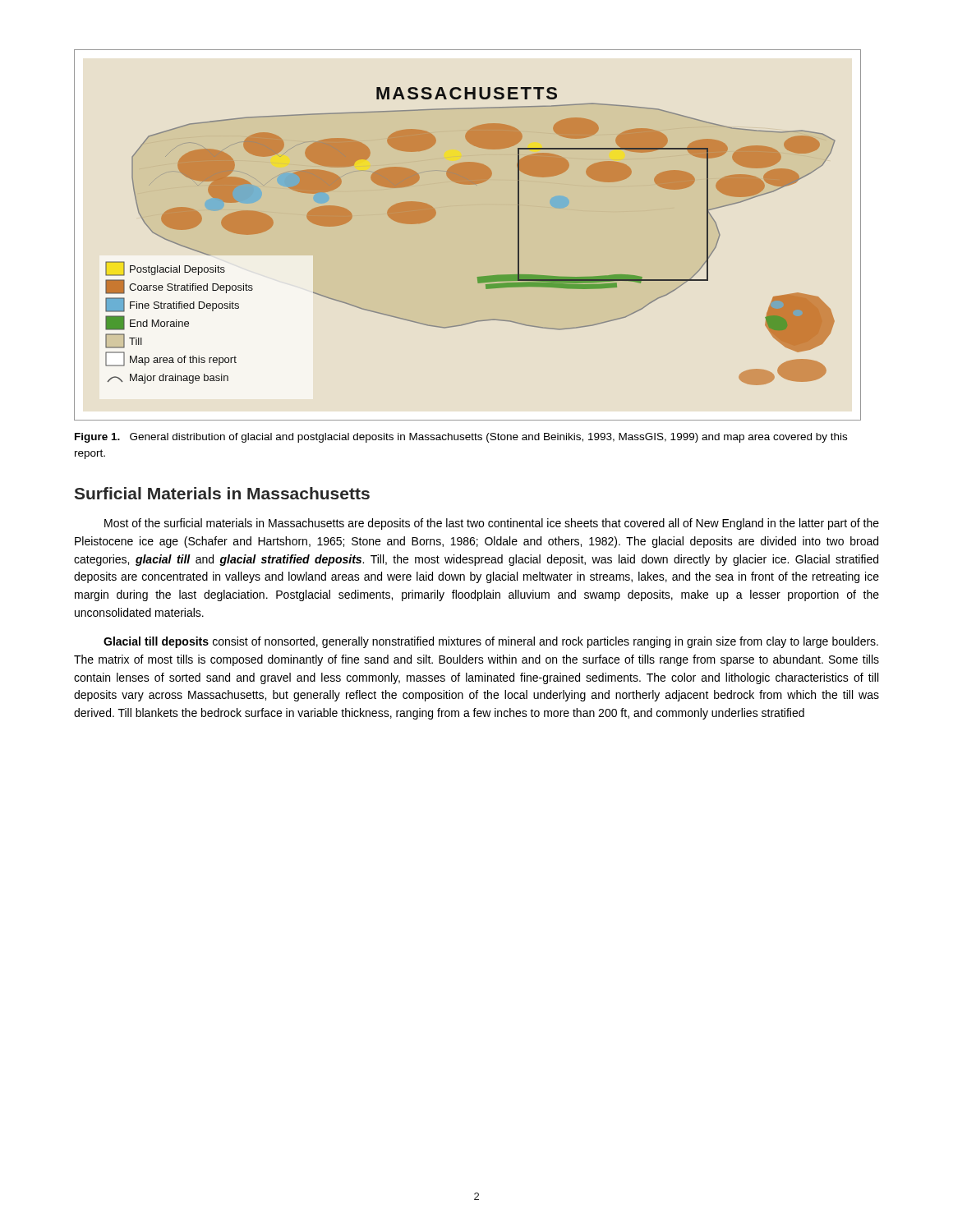The height and width of the screenshot is (1232, 953).
Task: Locate a map
Action: pos(476,235)
